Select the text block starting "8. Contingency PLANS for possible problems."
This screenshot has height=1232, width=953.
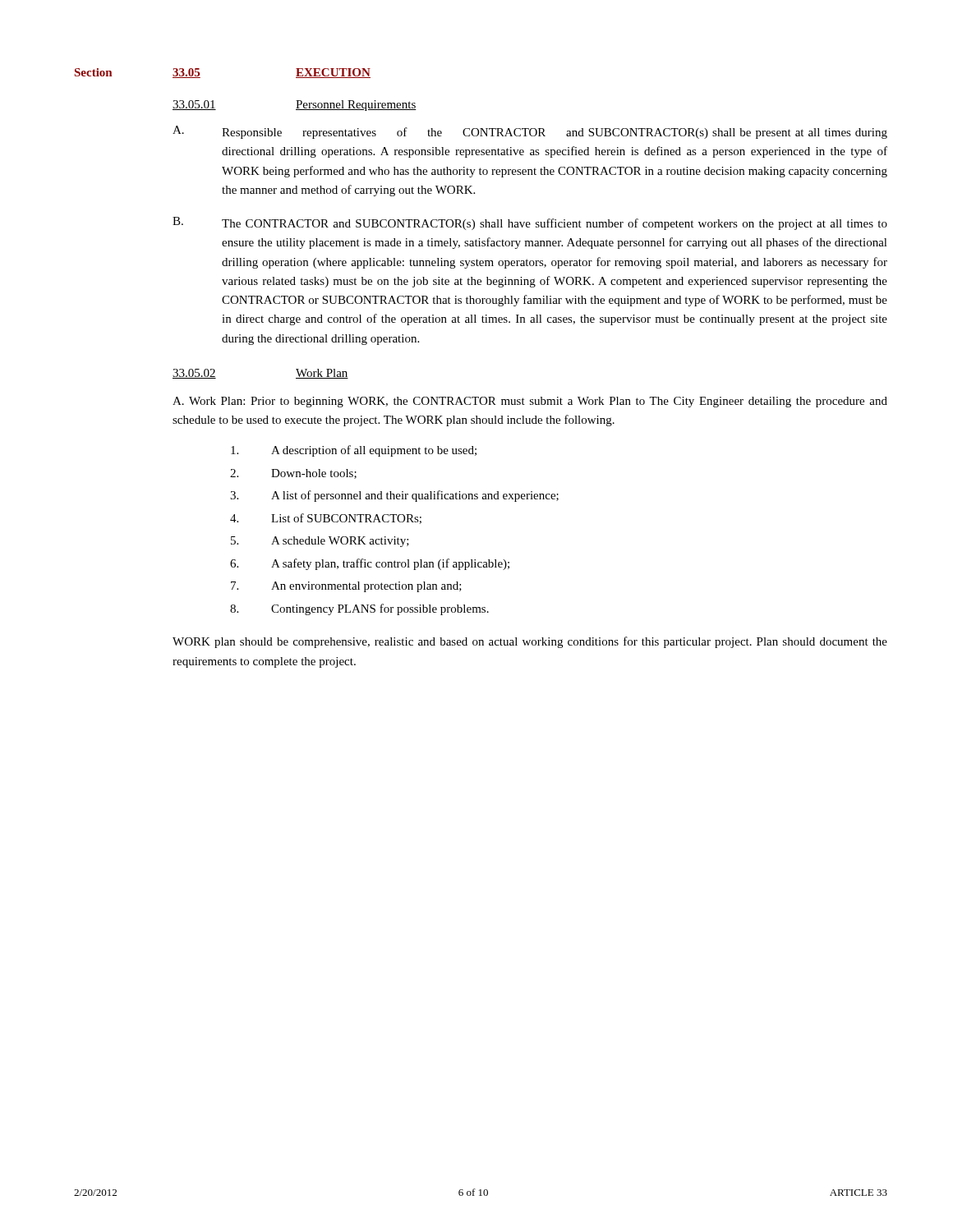tap(360, 609)
